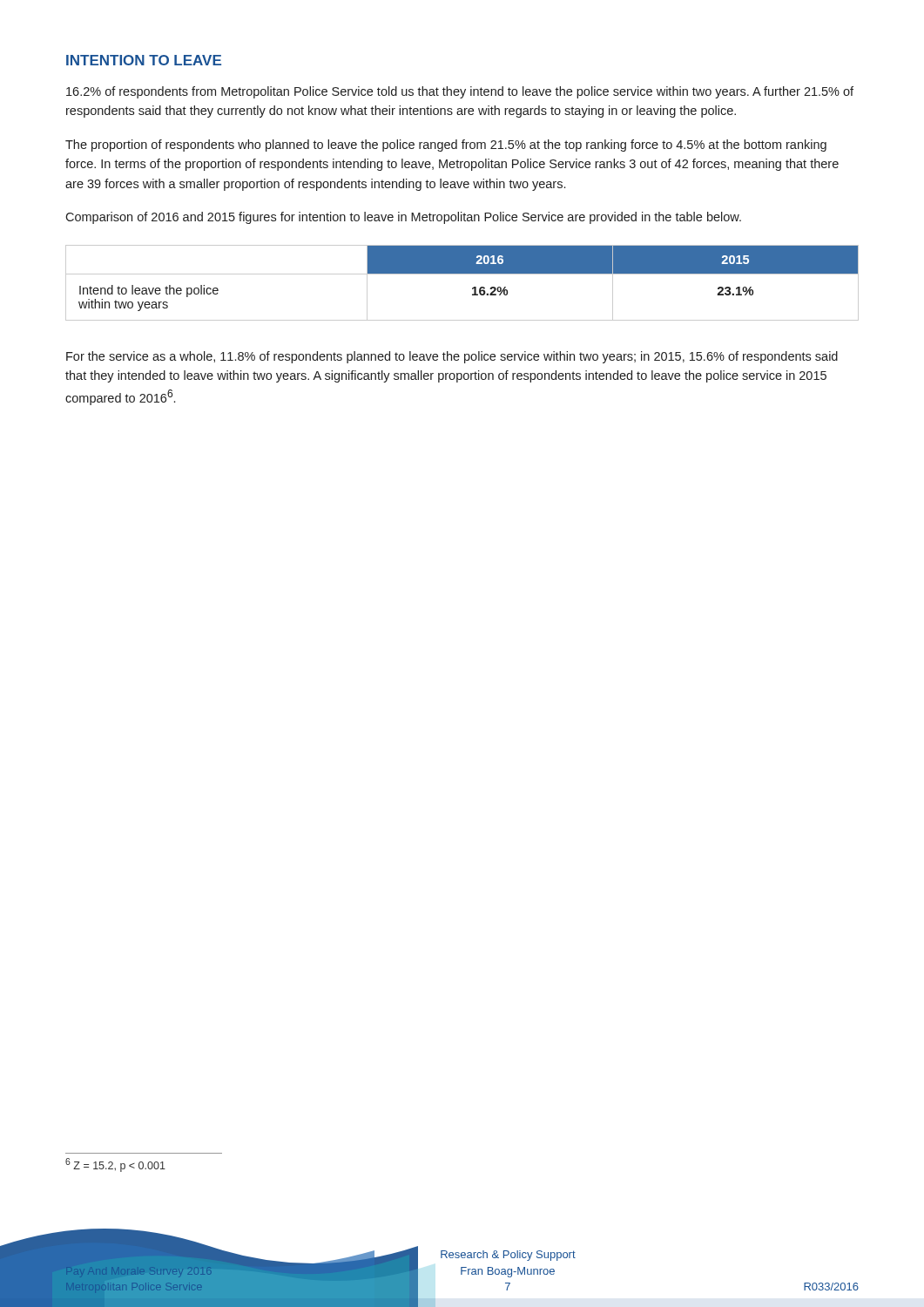Locate the text starting "The proportion of respondents who planned to"
924x1307 pixels.
tap(452, 164)
